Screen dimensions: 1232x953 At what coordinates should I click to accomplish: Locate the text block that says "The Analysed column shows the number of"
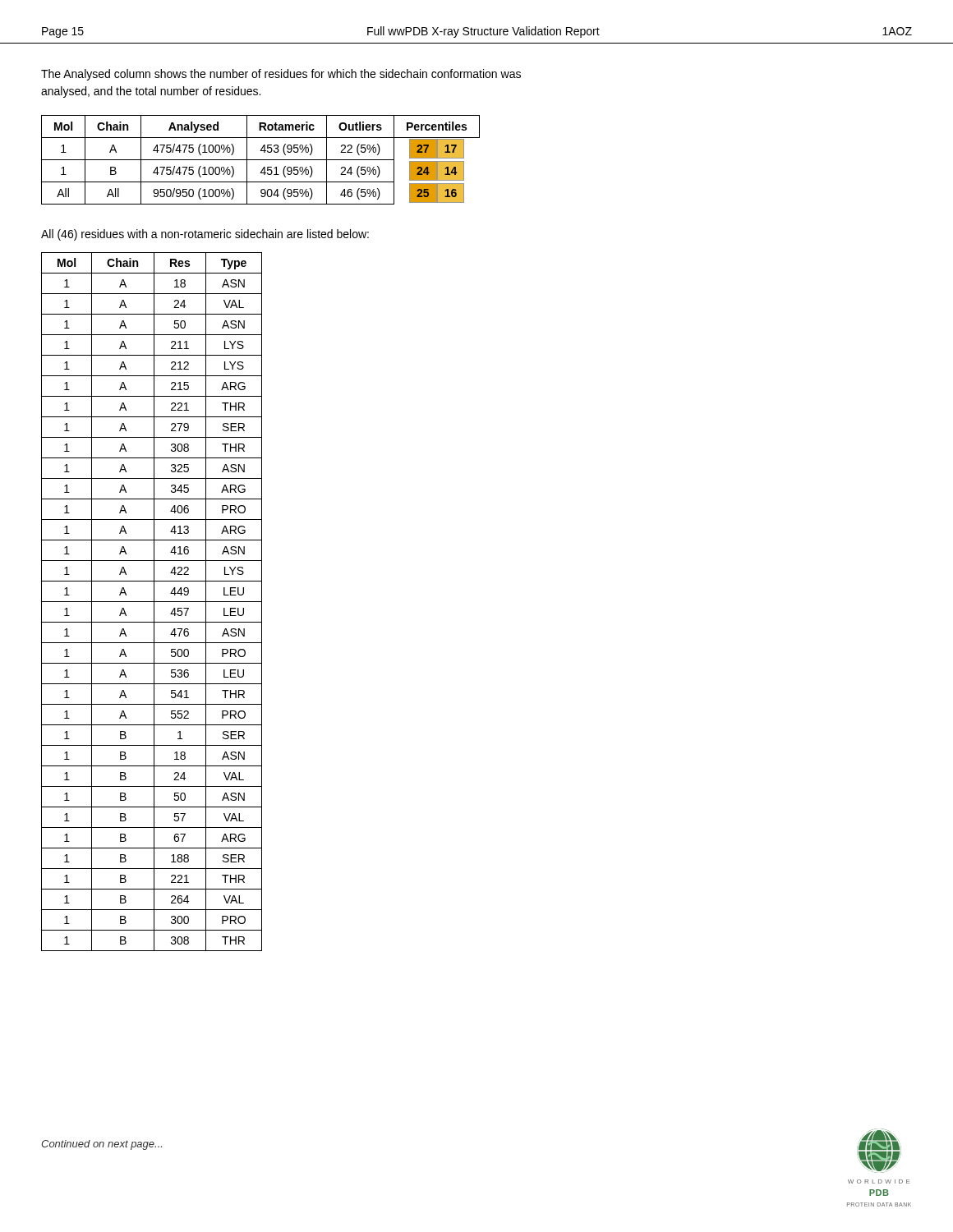[281, 83]
